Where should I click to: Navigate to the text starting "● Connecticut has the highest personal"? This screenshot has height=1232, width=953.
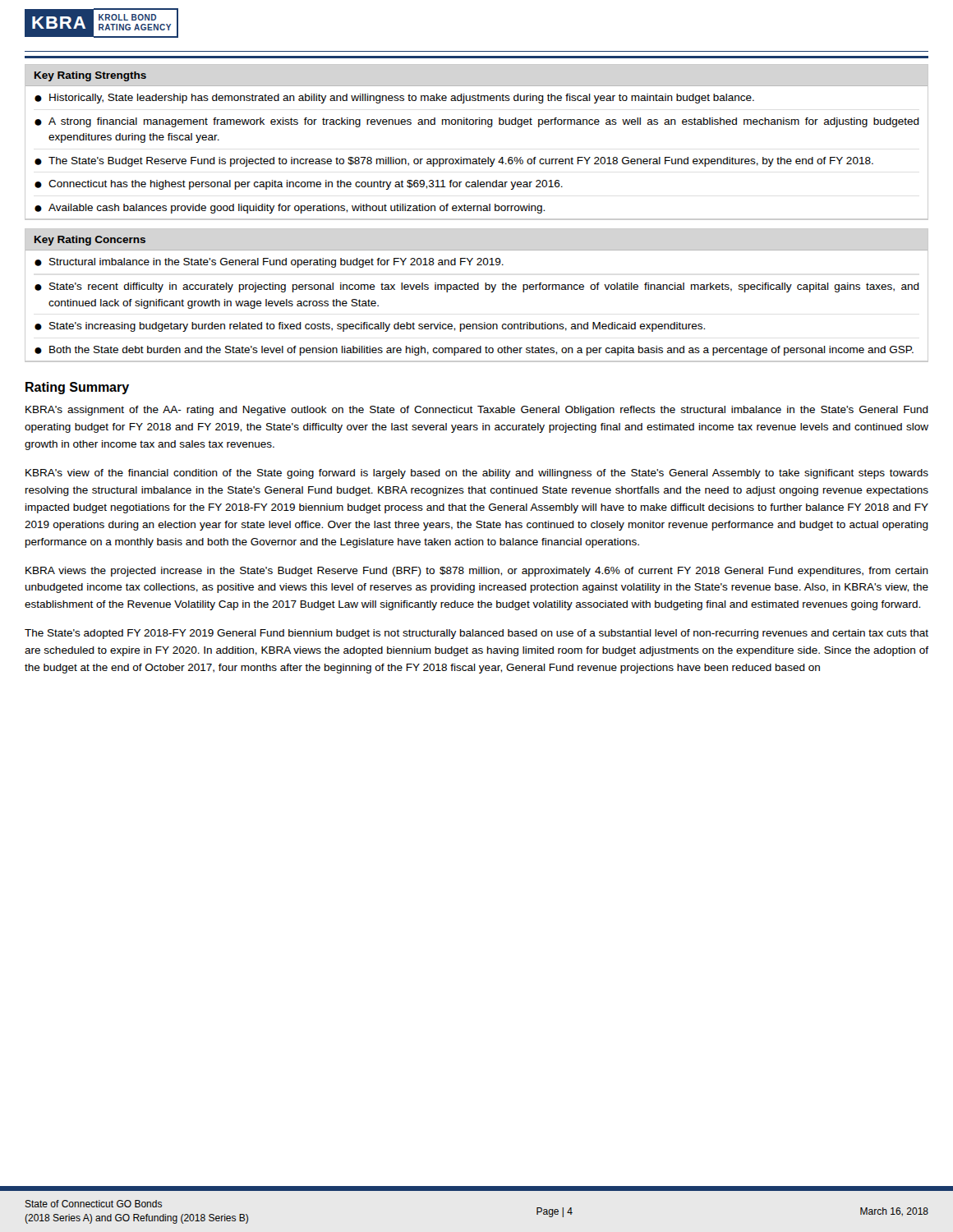point(476,184)
